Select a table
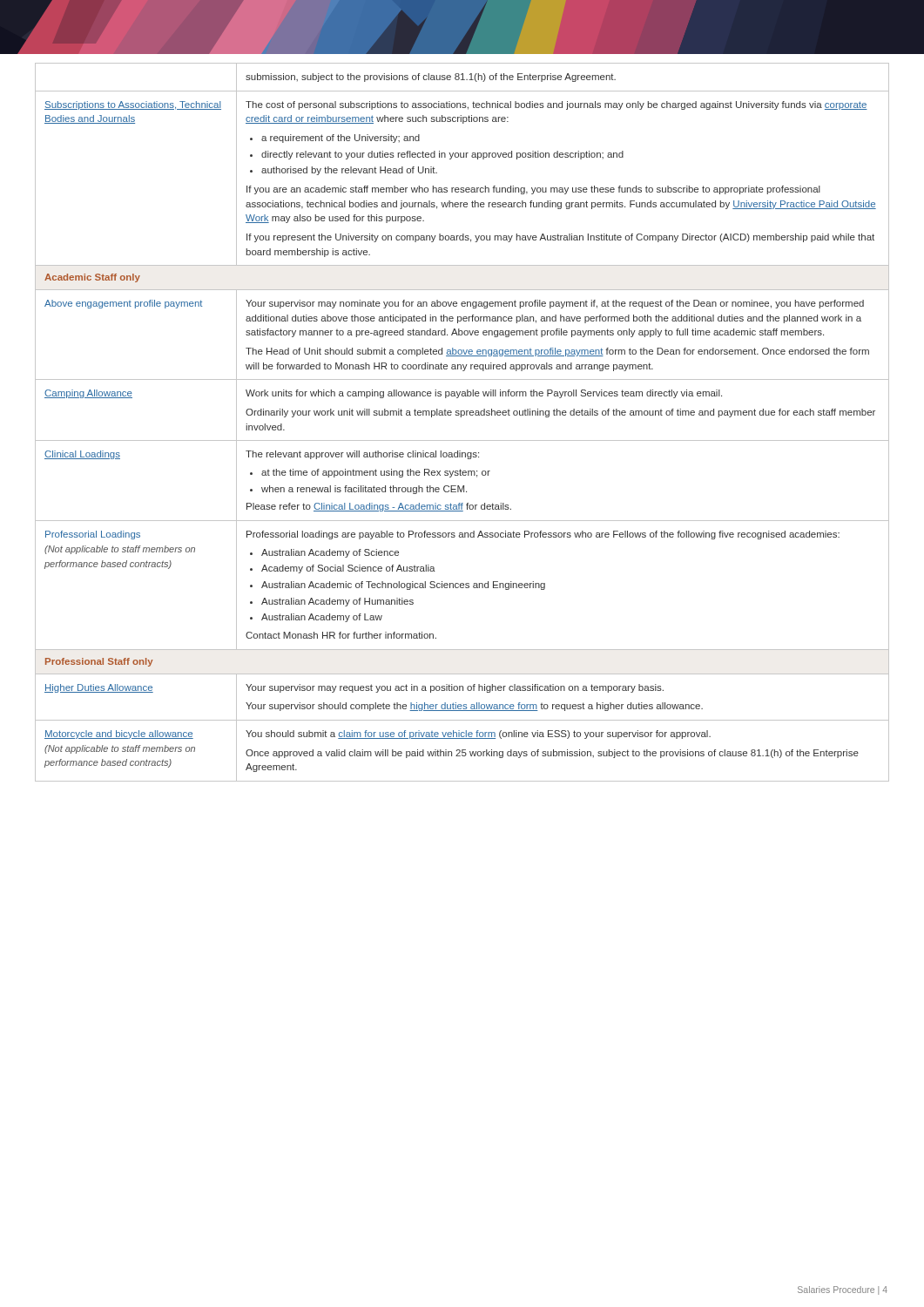The image size is (924, 1307). coord(462,422)
